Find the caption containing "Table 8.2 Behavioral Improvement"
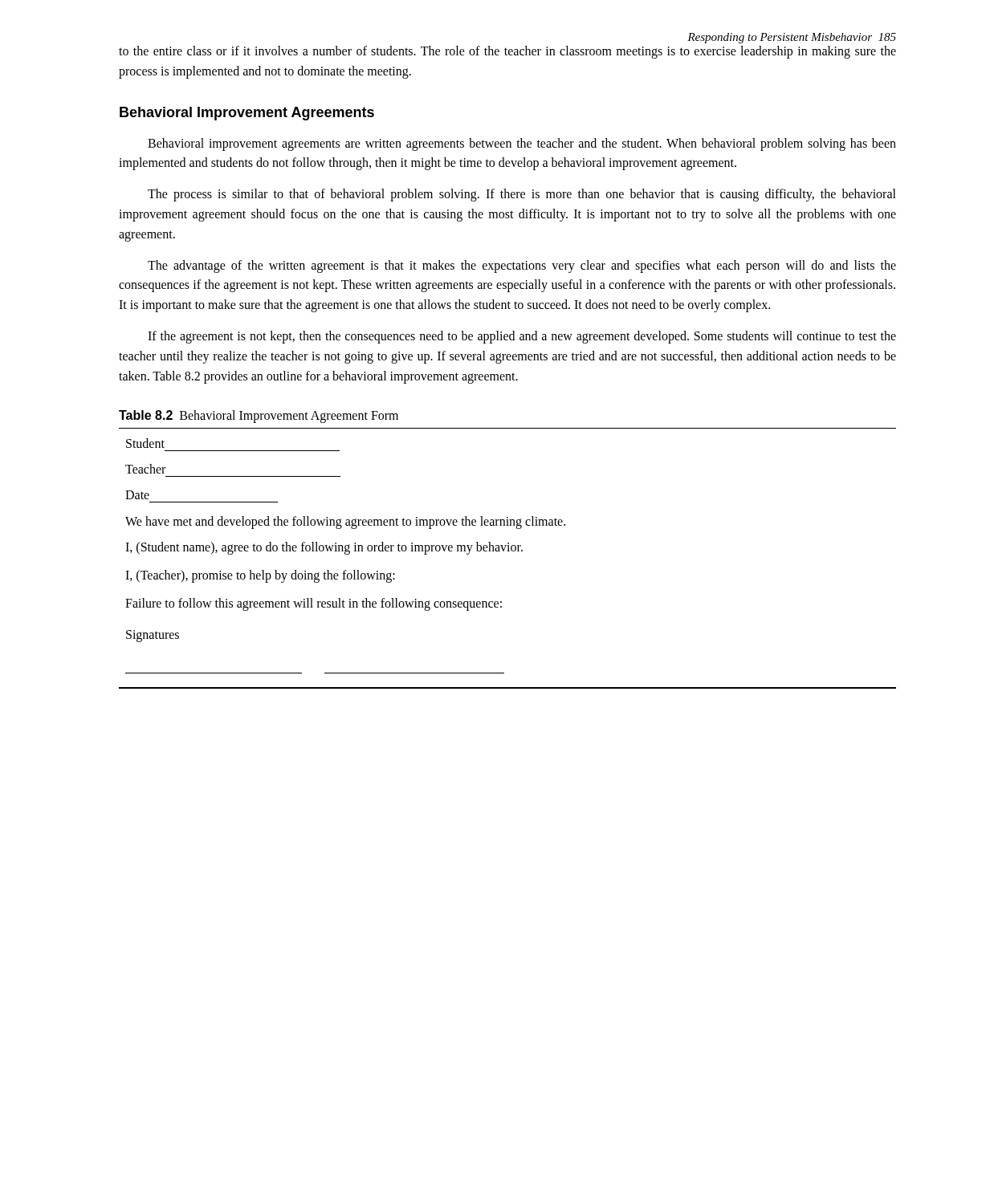986x1204 pixels. pyautogui.click(x=259, y=416)
